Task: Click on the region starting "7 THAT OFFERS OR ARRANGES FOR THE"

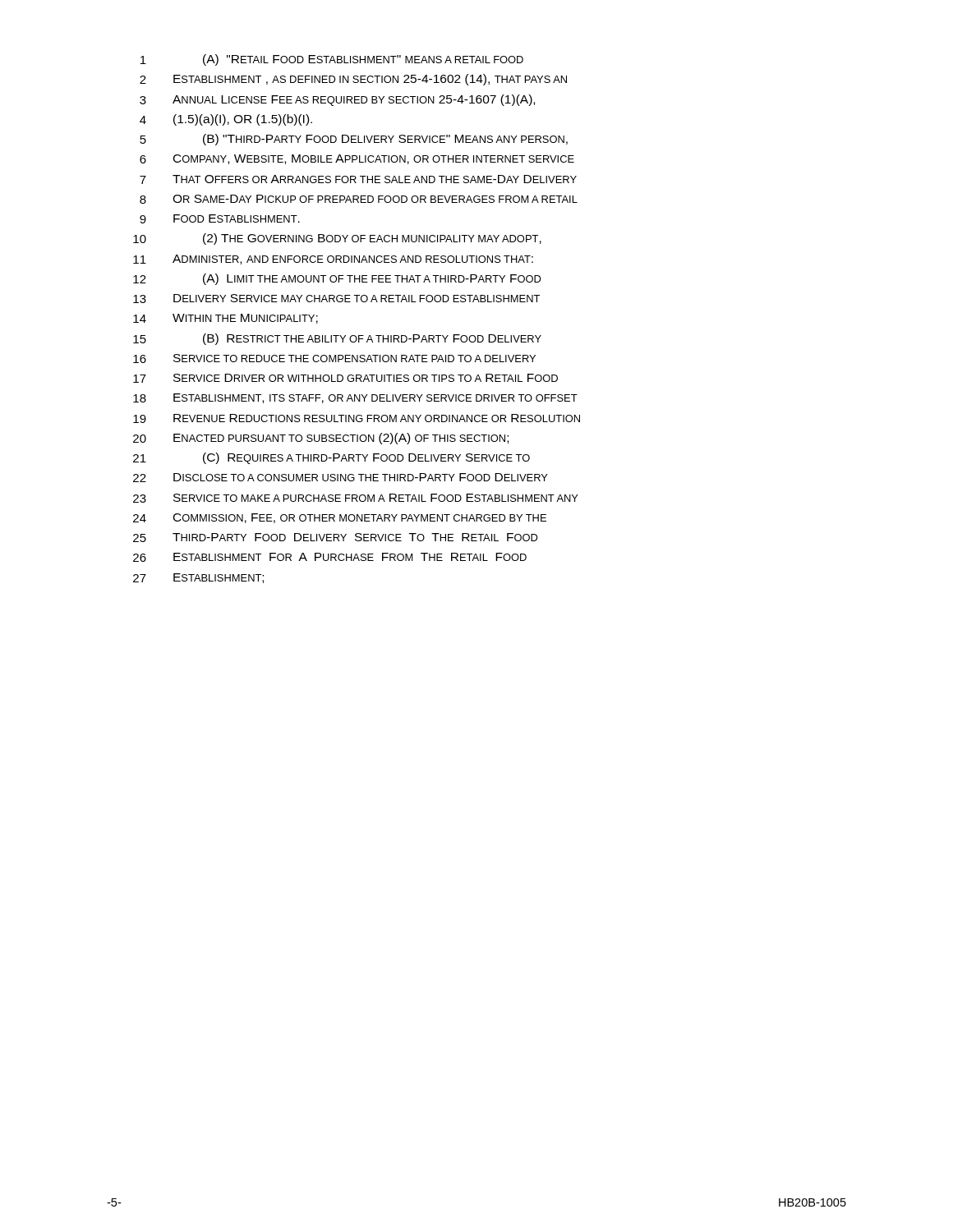Action: coord(476,179)
